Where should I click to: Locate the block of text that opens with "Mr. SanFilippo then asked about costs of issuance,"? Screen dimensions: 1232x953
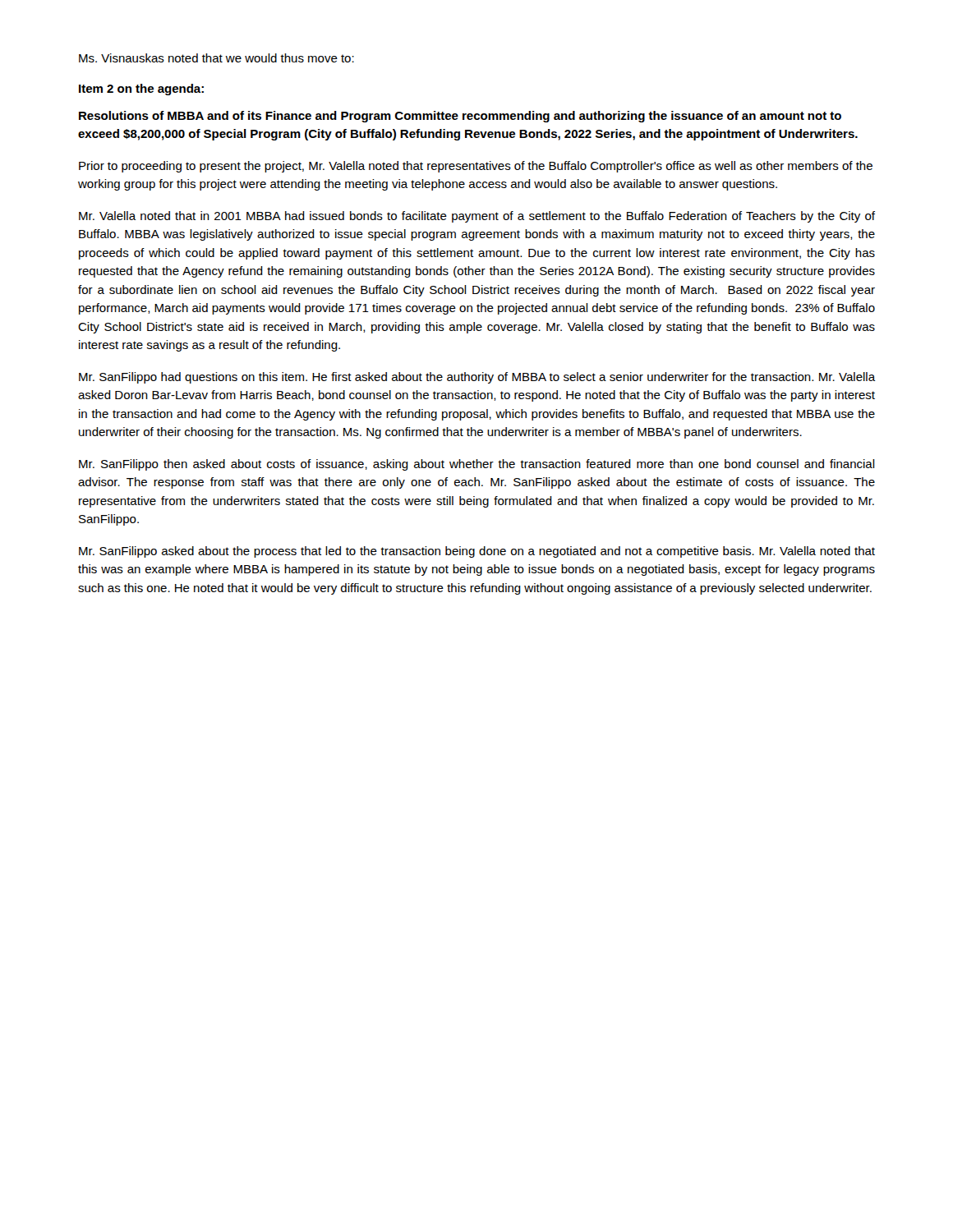tap(476, 491)
